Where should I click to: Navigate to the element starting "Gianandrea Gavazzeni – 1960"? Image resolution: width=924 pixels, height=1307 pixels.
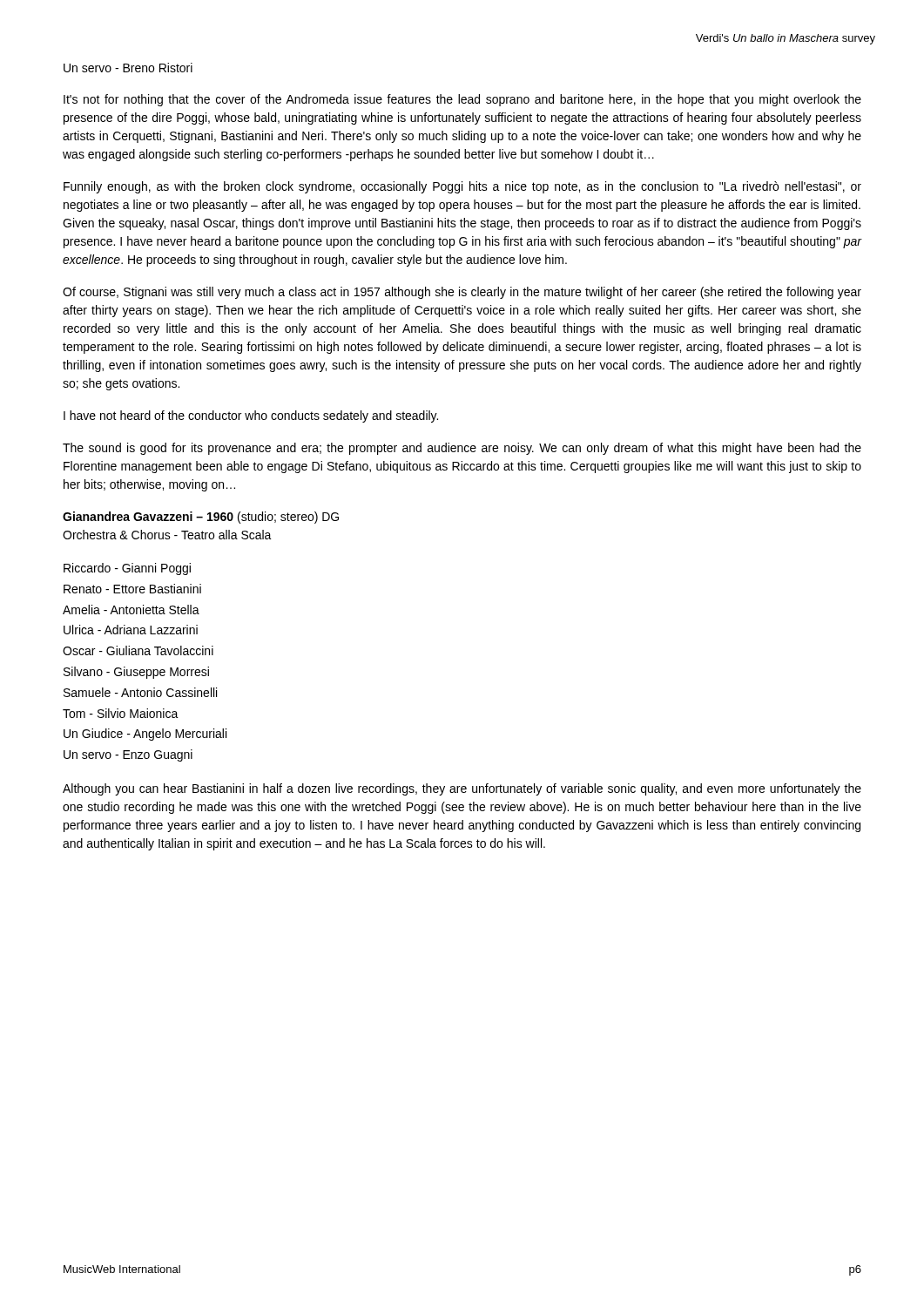click(201, 518)
